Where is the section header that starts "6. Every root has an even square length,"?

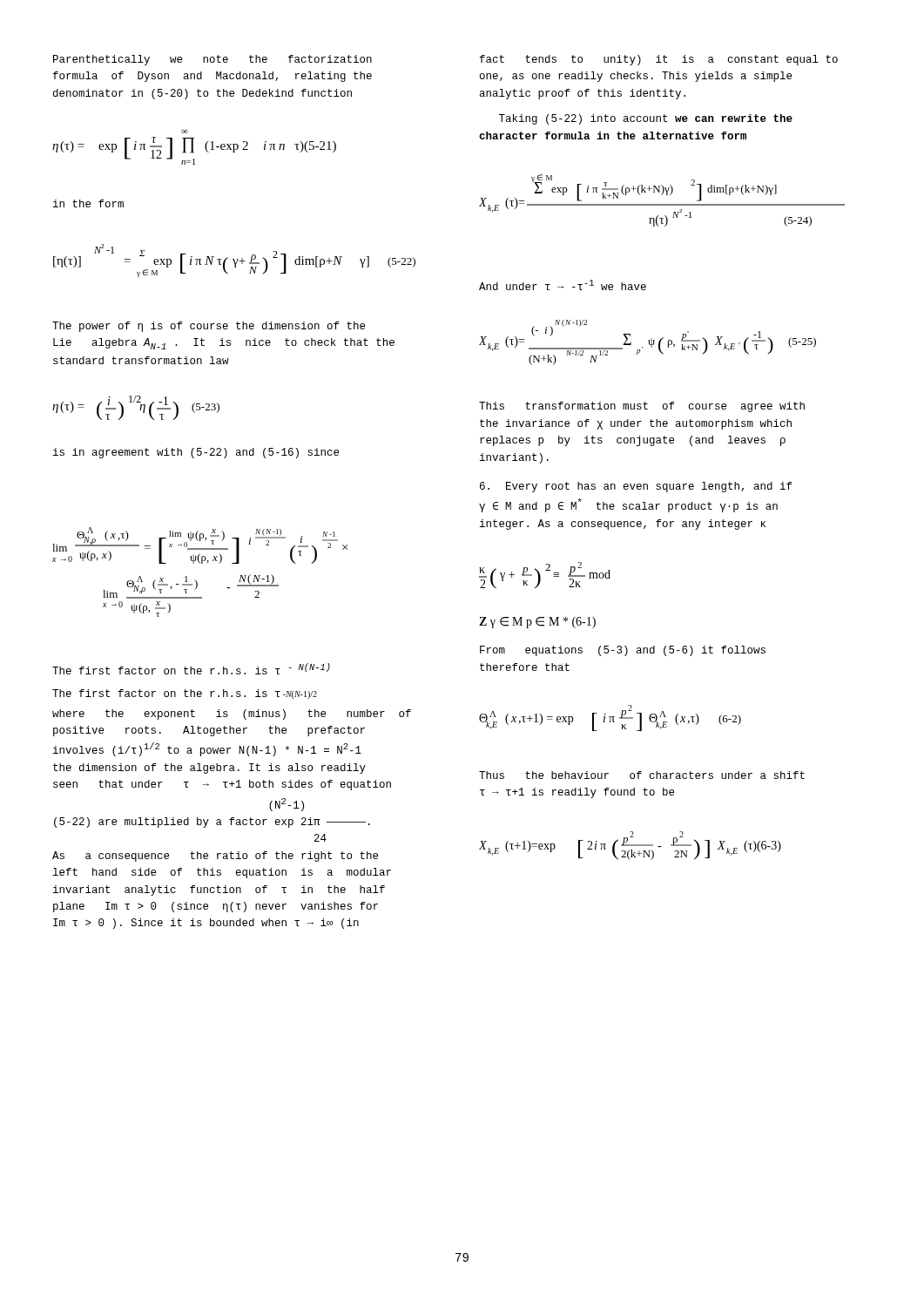636,506
